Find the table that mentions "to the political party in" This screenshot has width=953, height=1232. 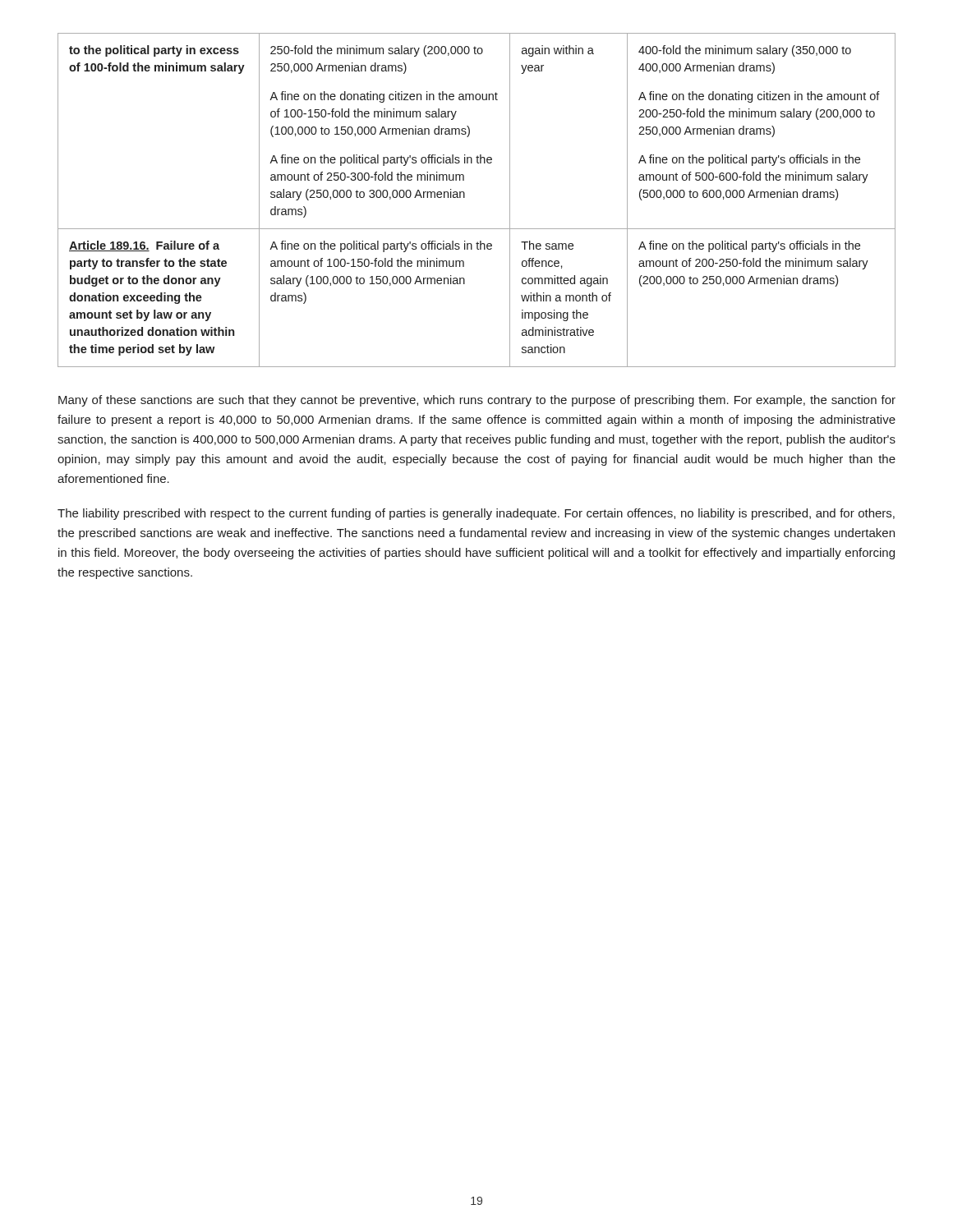point(476,200)
